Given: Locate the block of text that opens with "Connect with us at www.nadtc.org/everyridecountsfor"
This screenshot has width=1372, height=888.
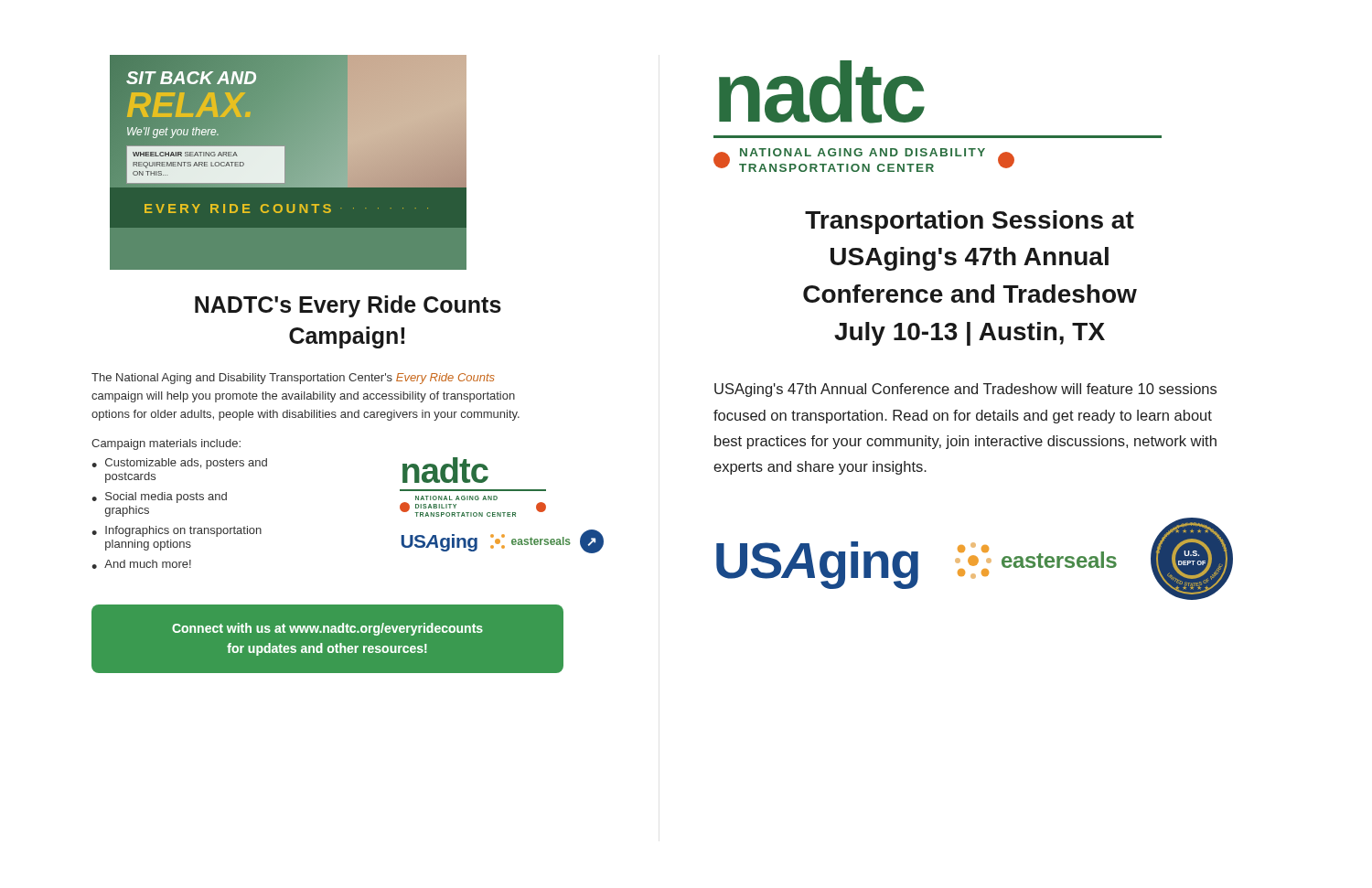Looking at the screenshot, I should tap(327, 639).
